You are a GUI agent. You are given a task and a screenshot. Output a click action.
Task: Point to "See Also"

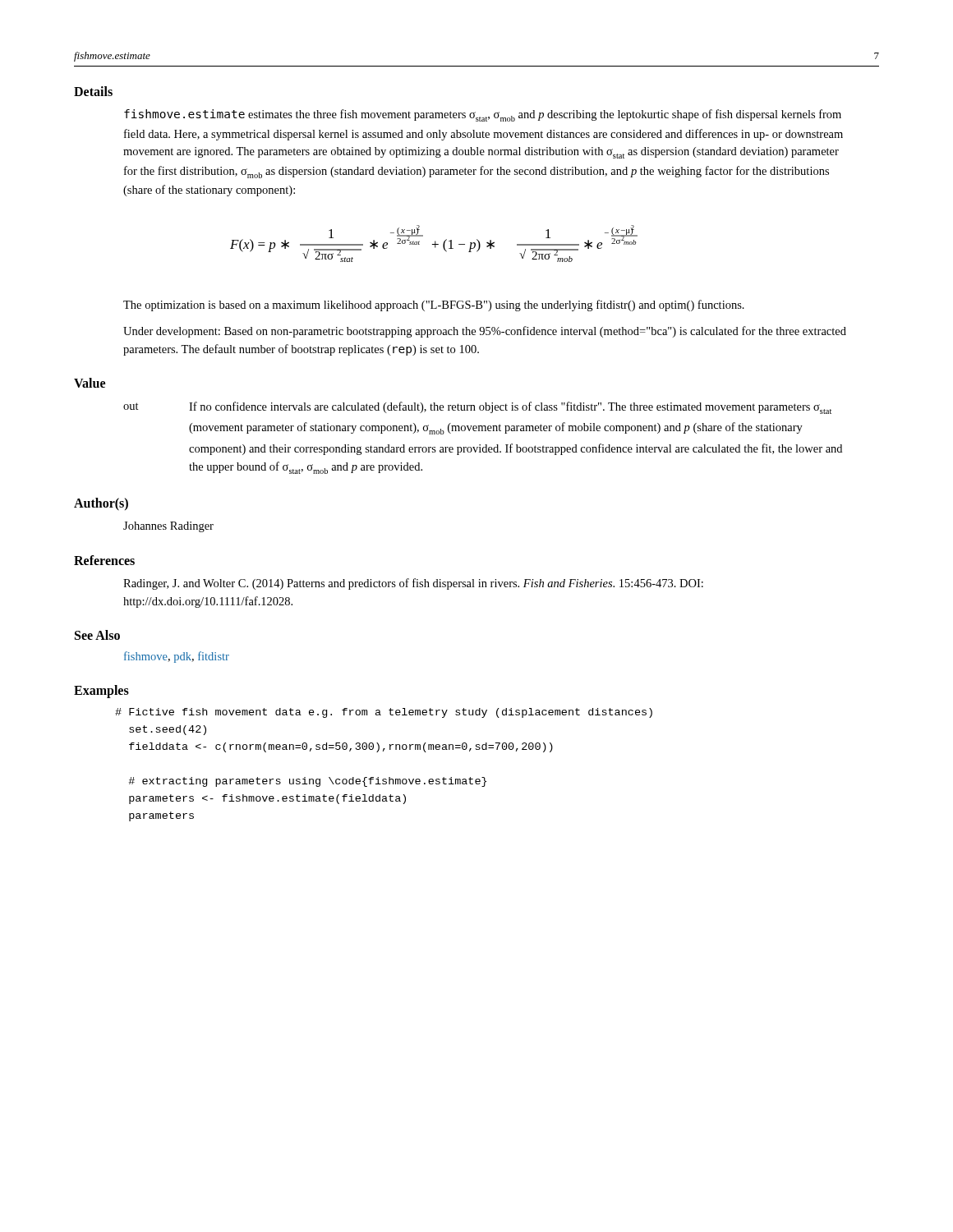(x=97, y=636)
